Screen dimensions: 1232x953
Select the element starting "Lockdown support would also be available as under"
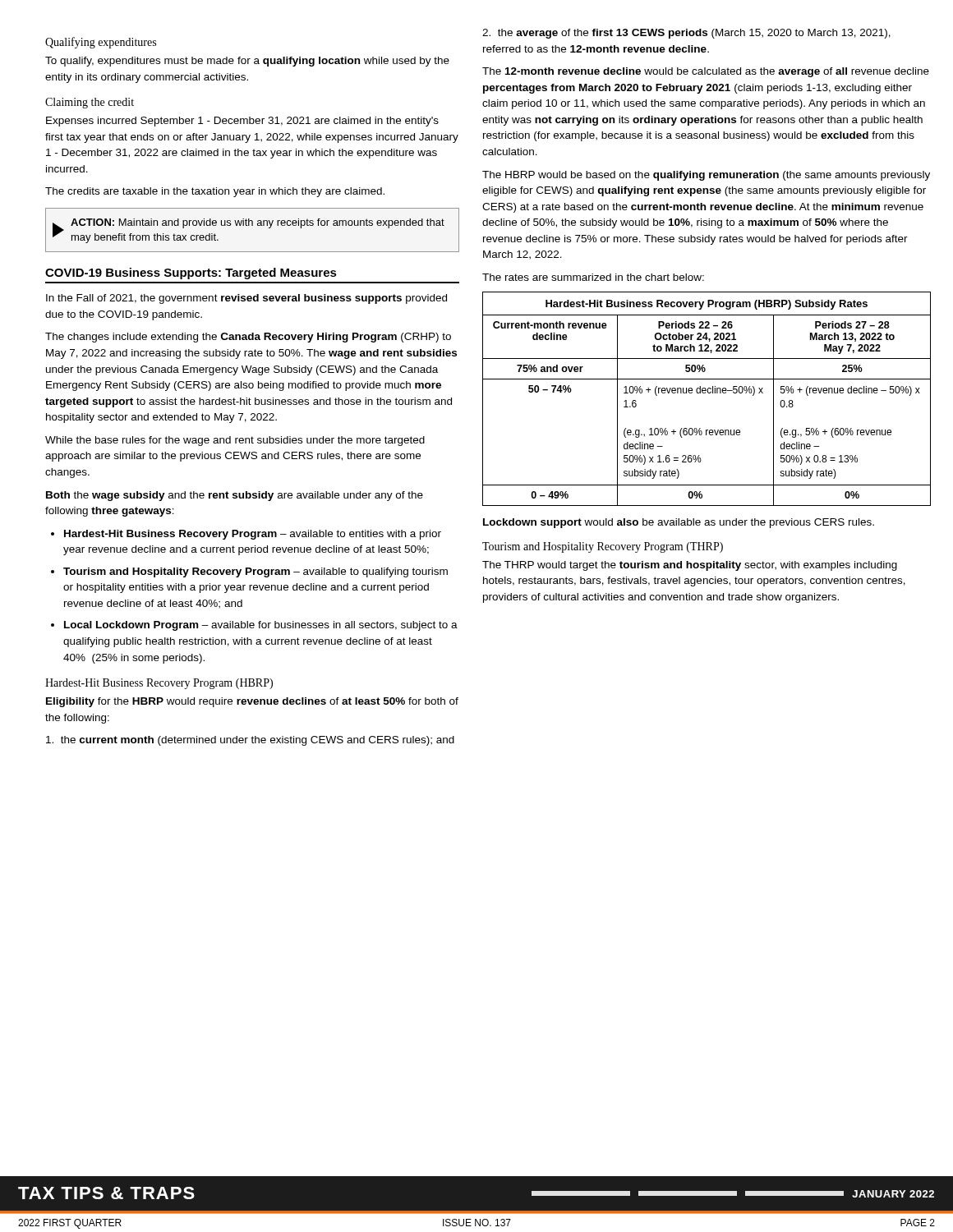707,522
